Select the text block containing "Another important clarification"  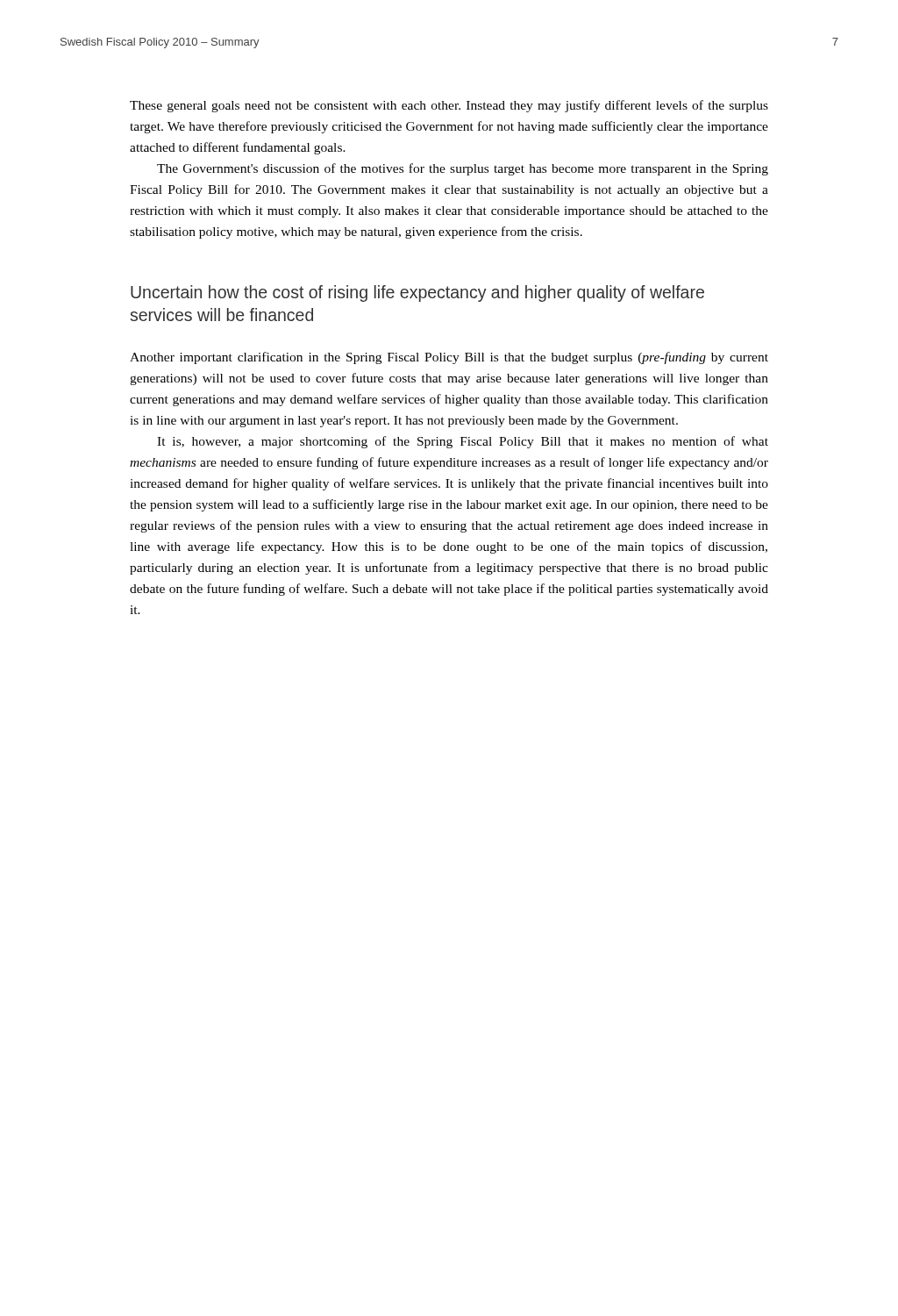[x=449, y=388]
